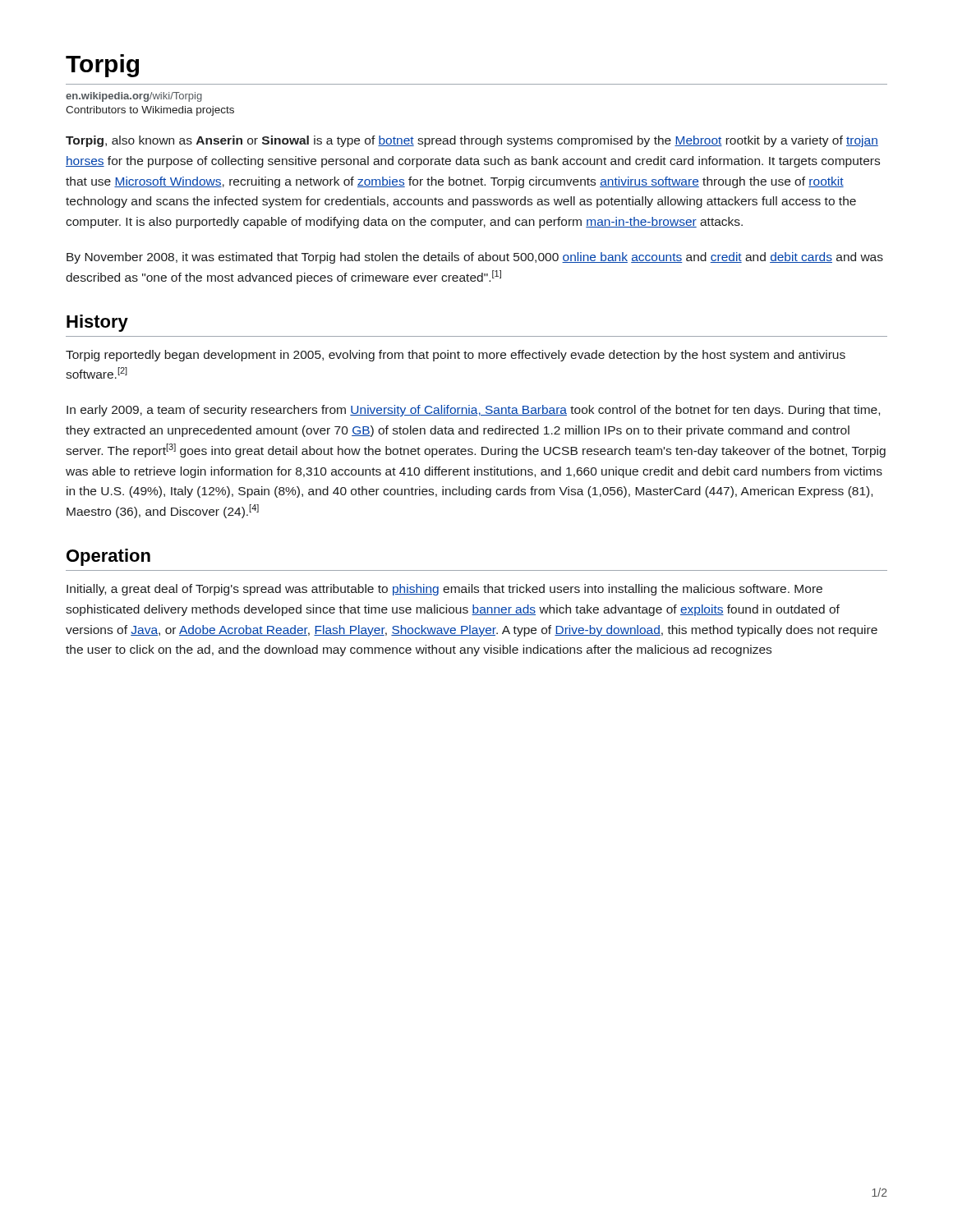The height and width of the screenshot is (1232, 953).
Task: Select the passage starting "Torpig, also known as Anserin or Sinowal"
Action: tap(473, 181)
